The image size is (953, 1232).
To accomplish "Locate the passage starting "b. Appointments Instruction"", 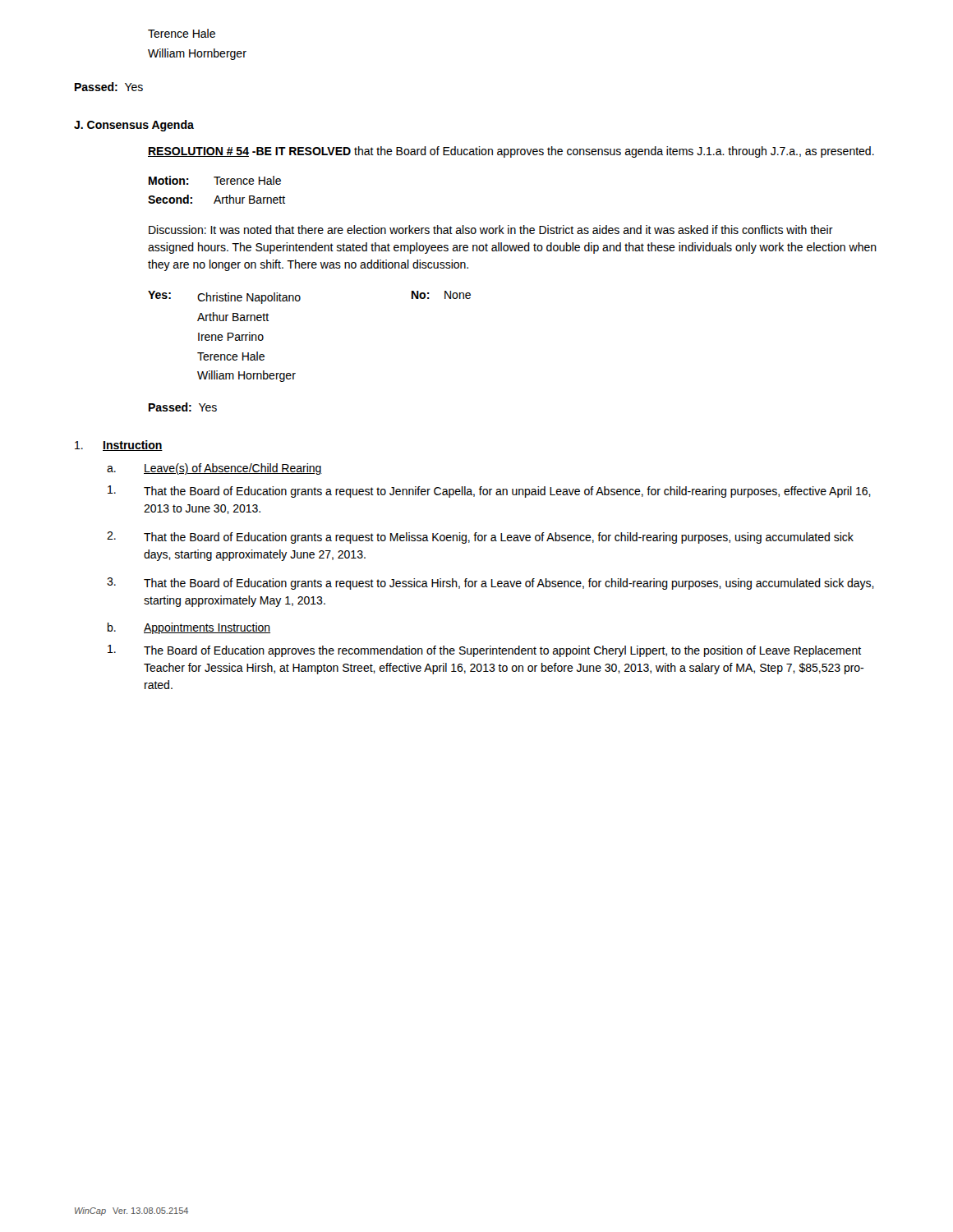I will [189, 628].
